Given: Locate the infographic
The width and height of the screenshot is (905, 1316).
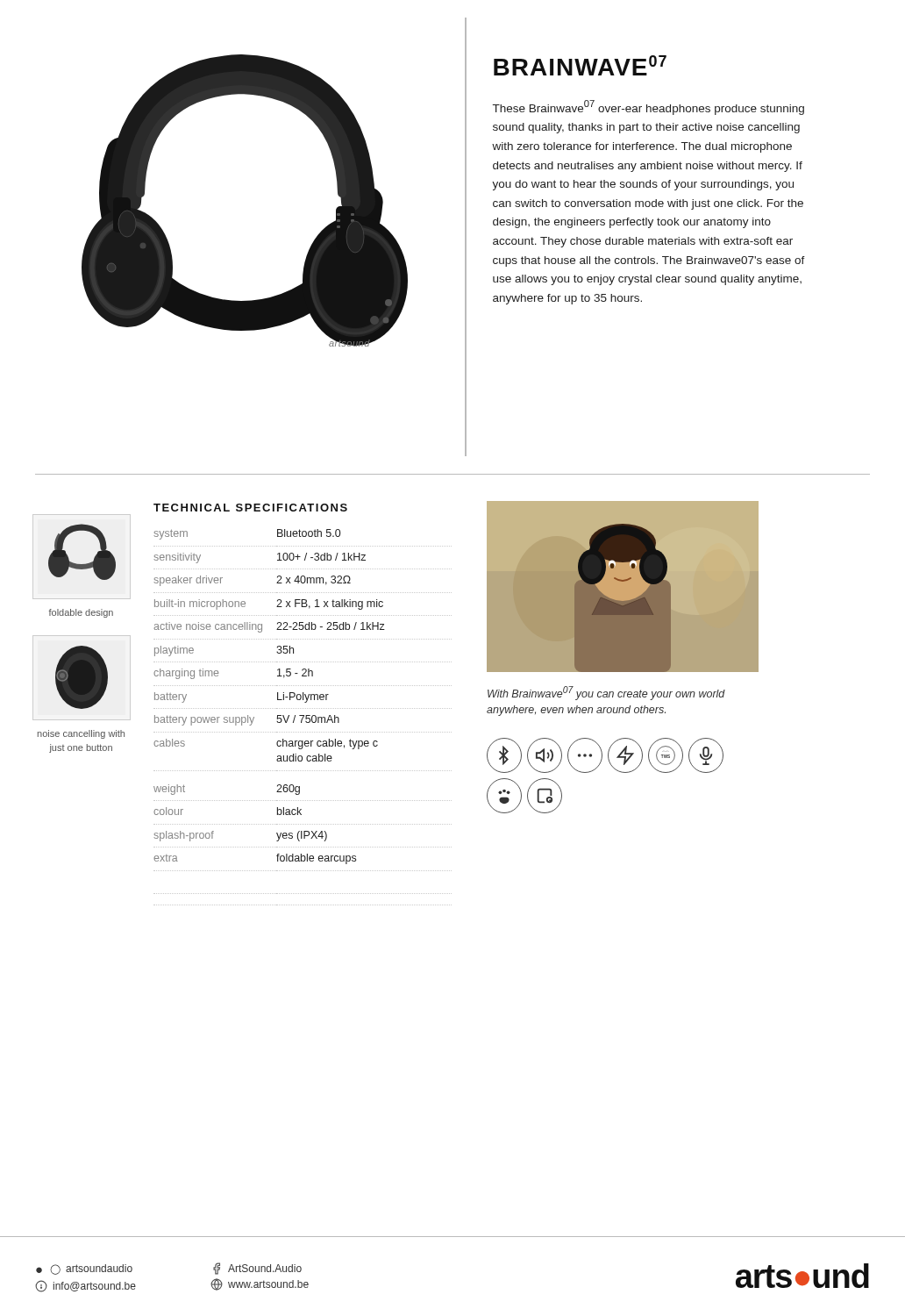Looking at the screenshot, I should click(649, 776).
